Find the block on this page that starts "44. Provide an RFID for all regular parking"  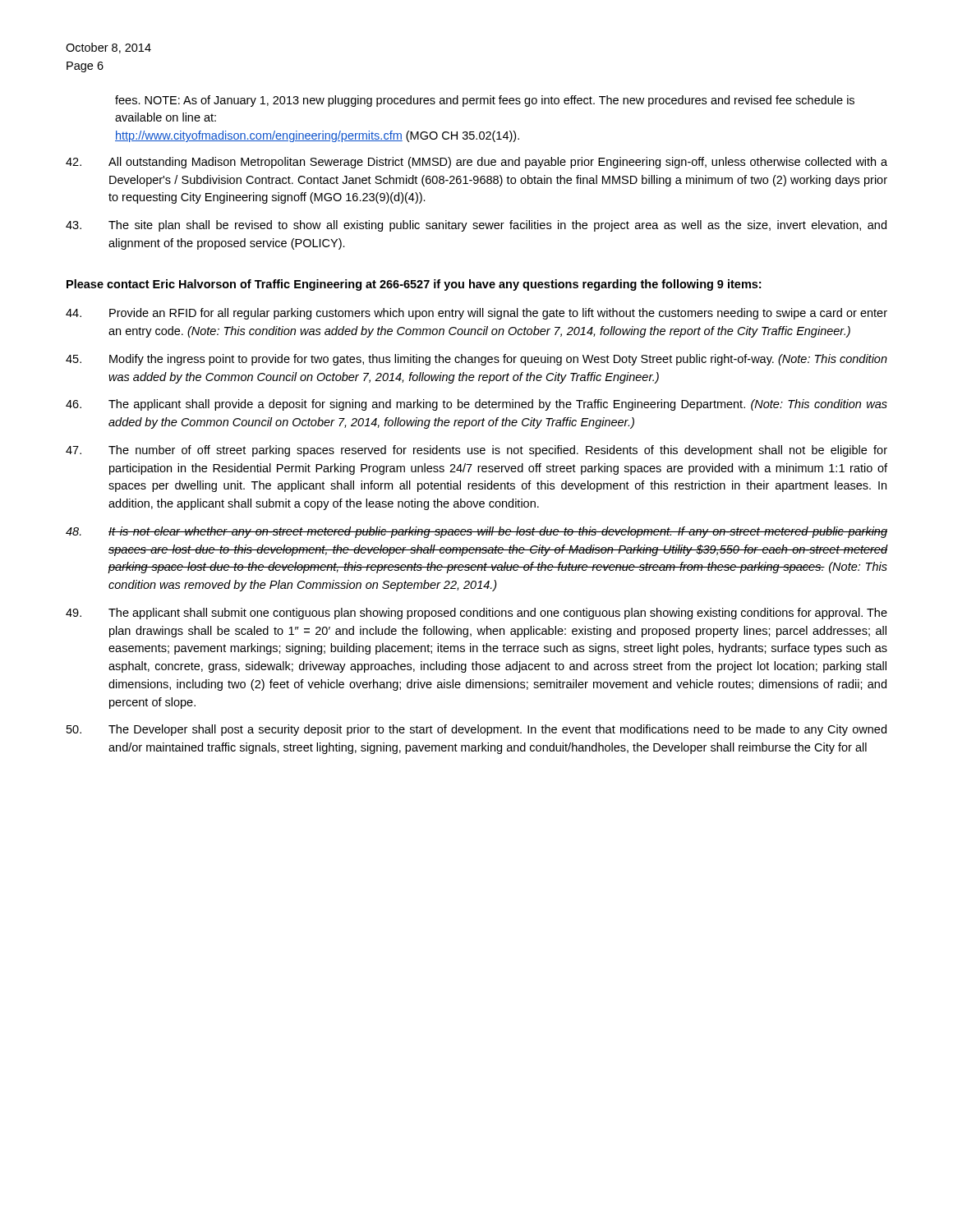pos(476,323)
